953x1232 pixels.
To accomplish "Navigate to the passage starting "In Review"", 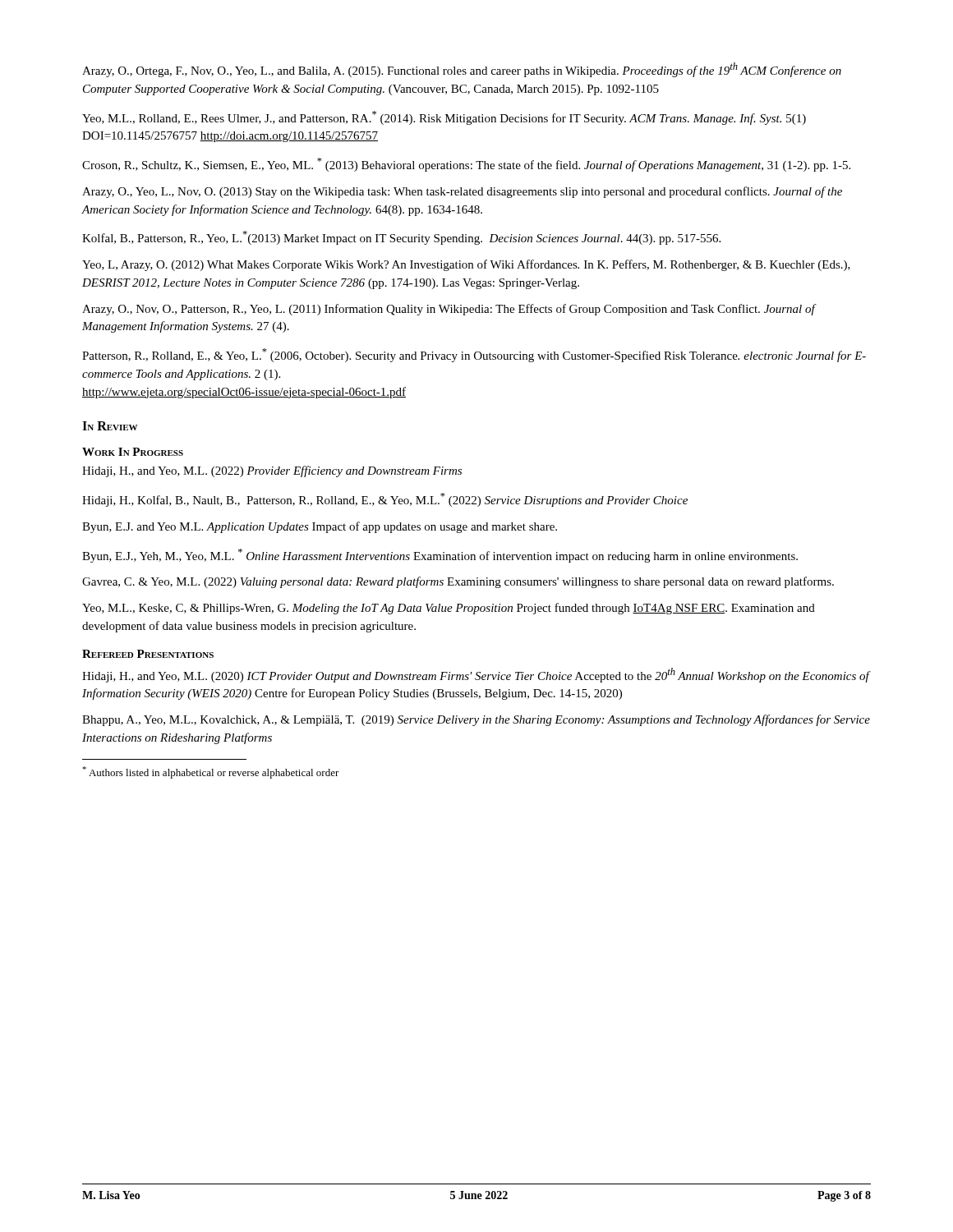I will point(110,426).
